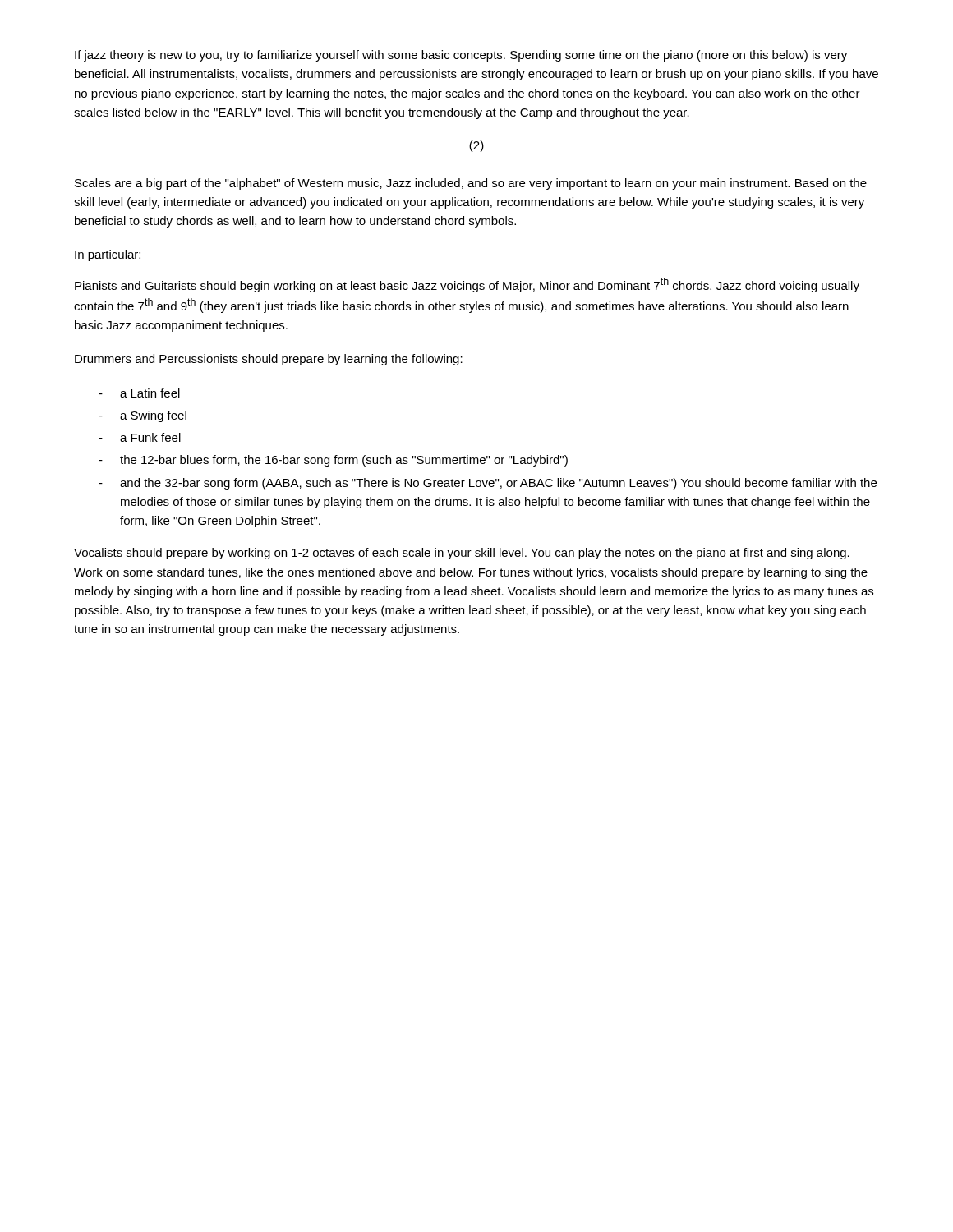Locate the list item with the text "- the 12-bar blues form,"
The width and height of the screenshot is (953, 1232).
click(x=489, y=460)
